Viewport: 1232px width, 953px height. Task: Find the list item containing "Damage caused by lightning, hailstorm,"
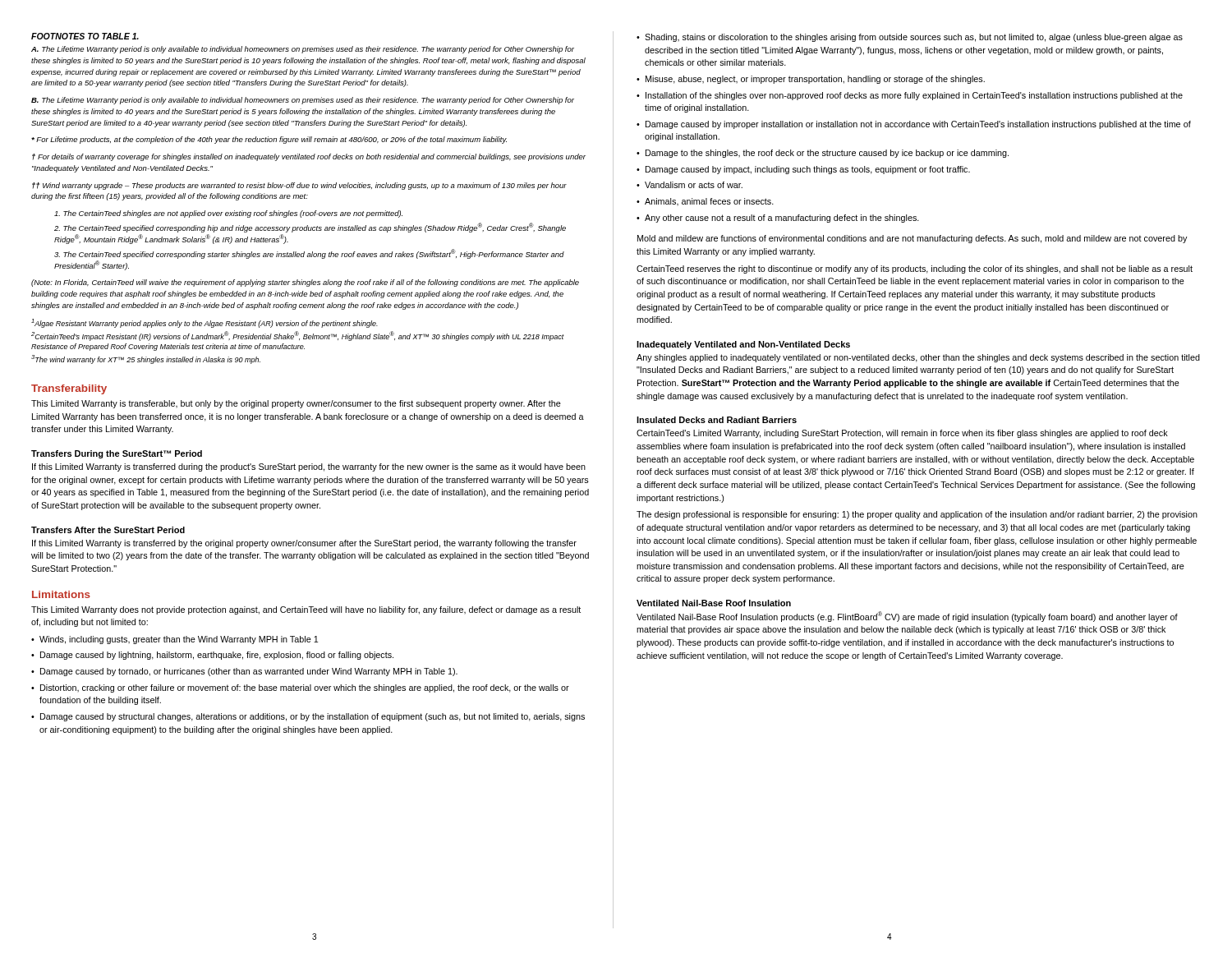(x=217, y=655)
